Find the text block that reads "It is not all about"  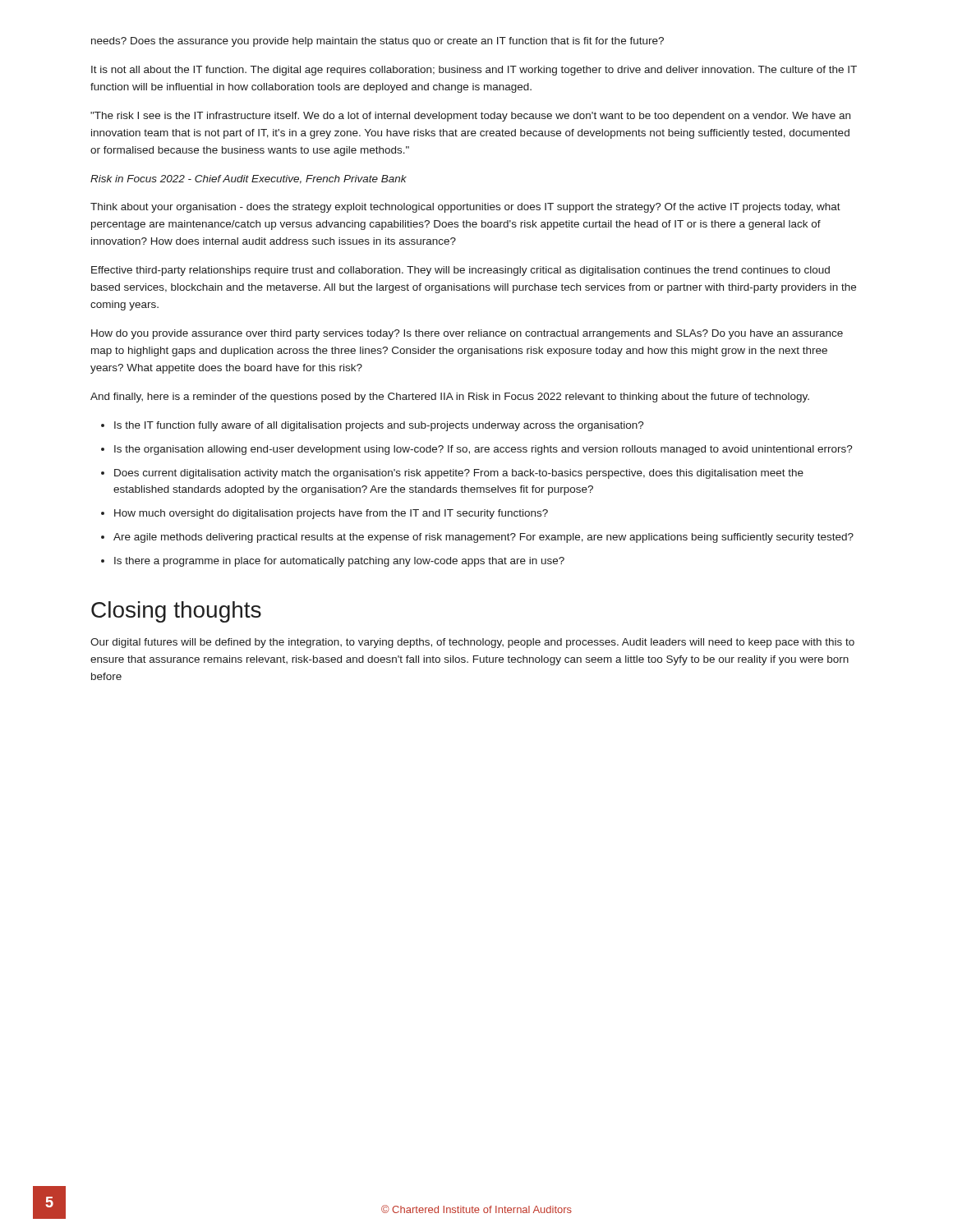pos(474,78)
